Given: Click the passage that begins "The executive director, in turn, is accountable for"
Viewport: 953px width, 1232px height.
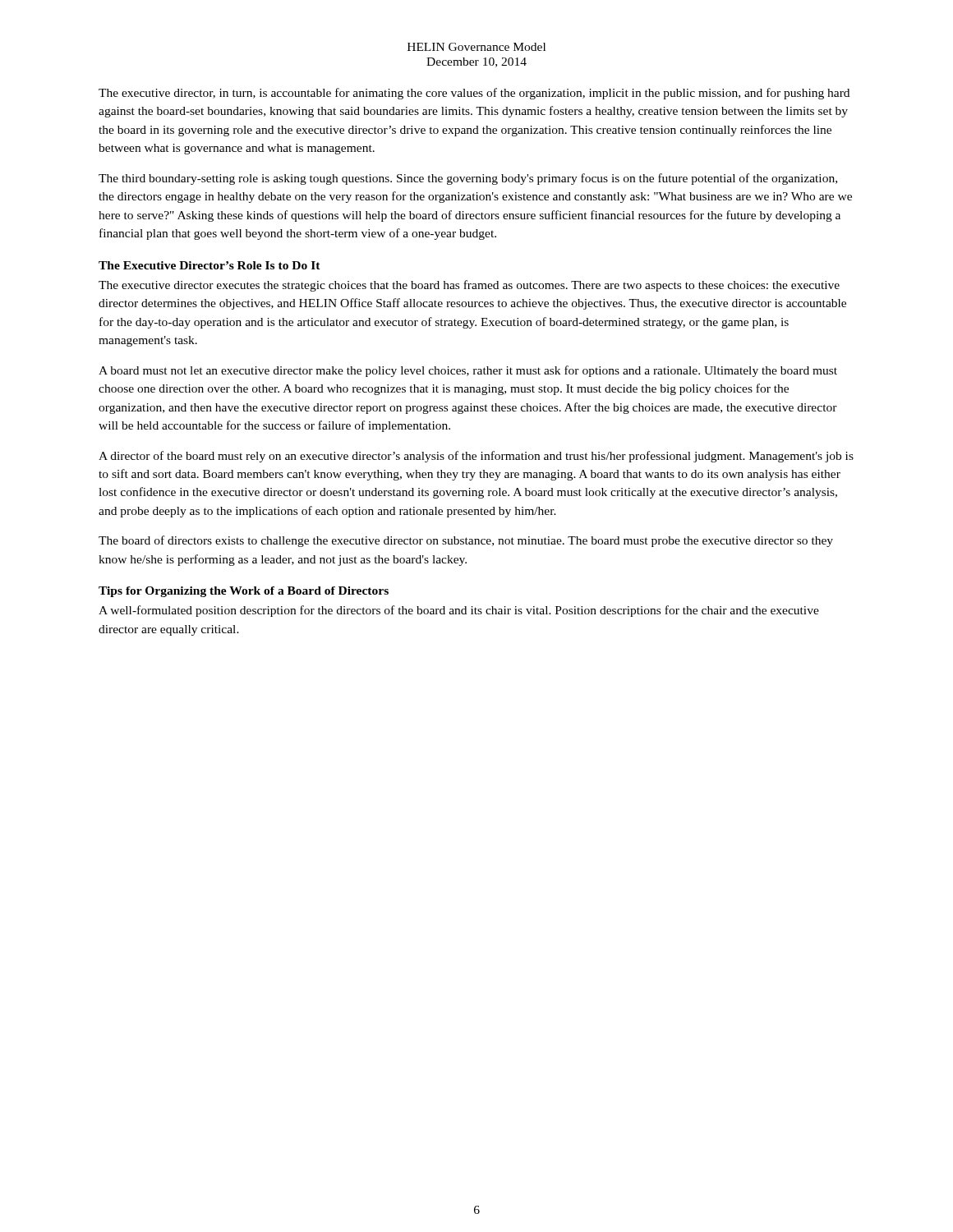Looking at the screenshot, I should (x=476, y=121).
